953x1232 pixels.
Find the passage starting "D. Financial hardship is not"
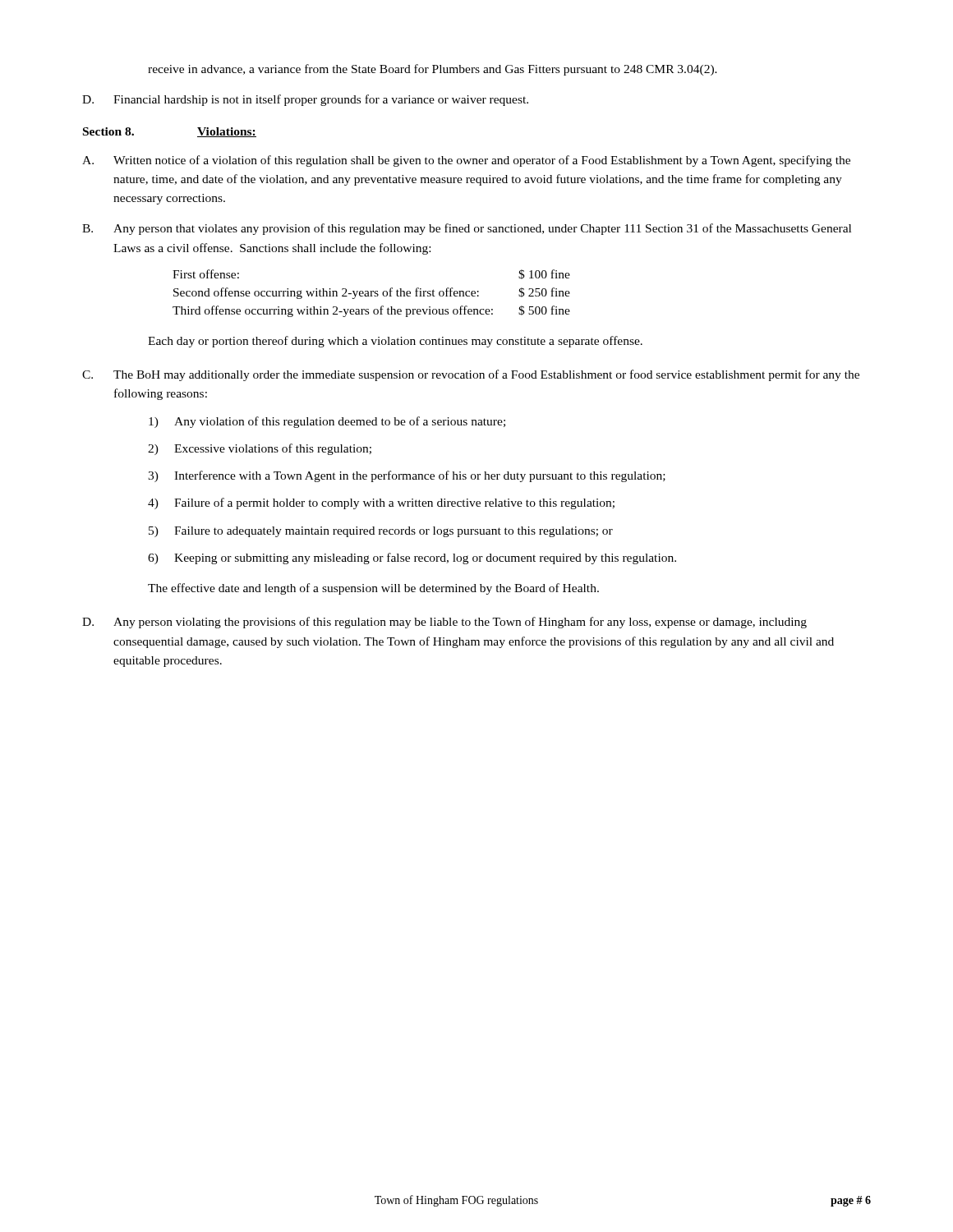pyautogui.click(x=476, y=99)
